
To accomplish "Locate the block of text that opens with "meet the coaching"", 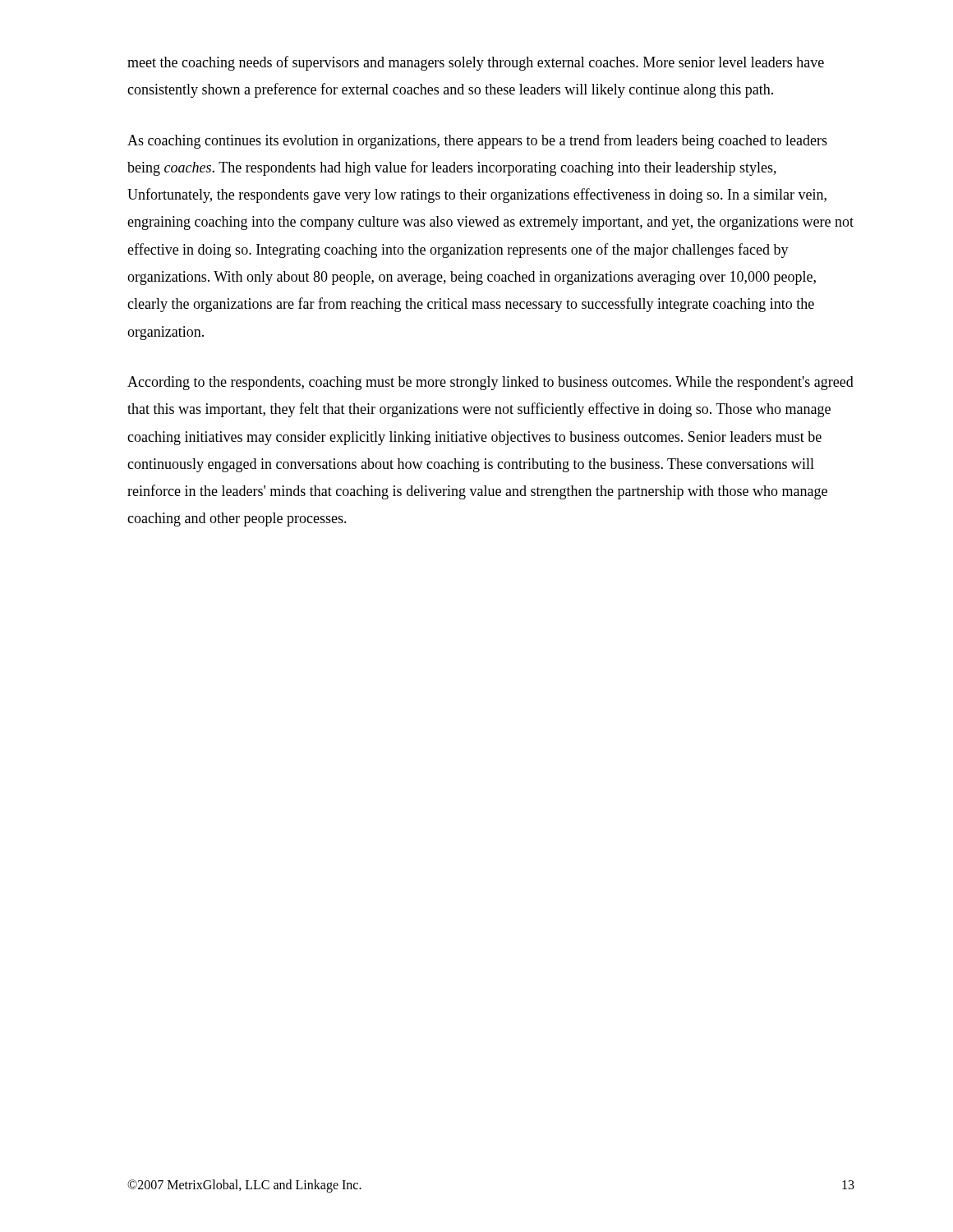I will [x=476, y=76].
